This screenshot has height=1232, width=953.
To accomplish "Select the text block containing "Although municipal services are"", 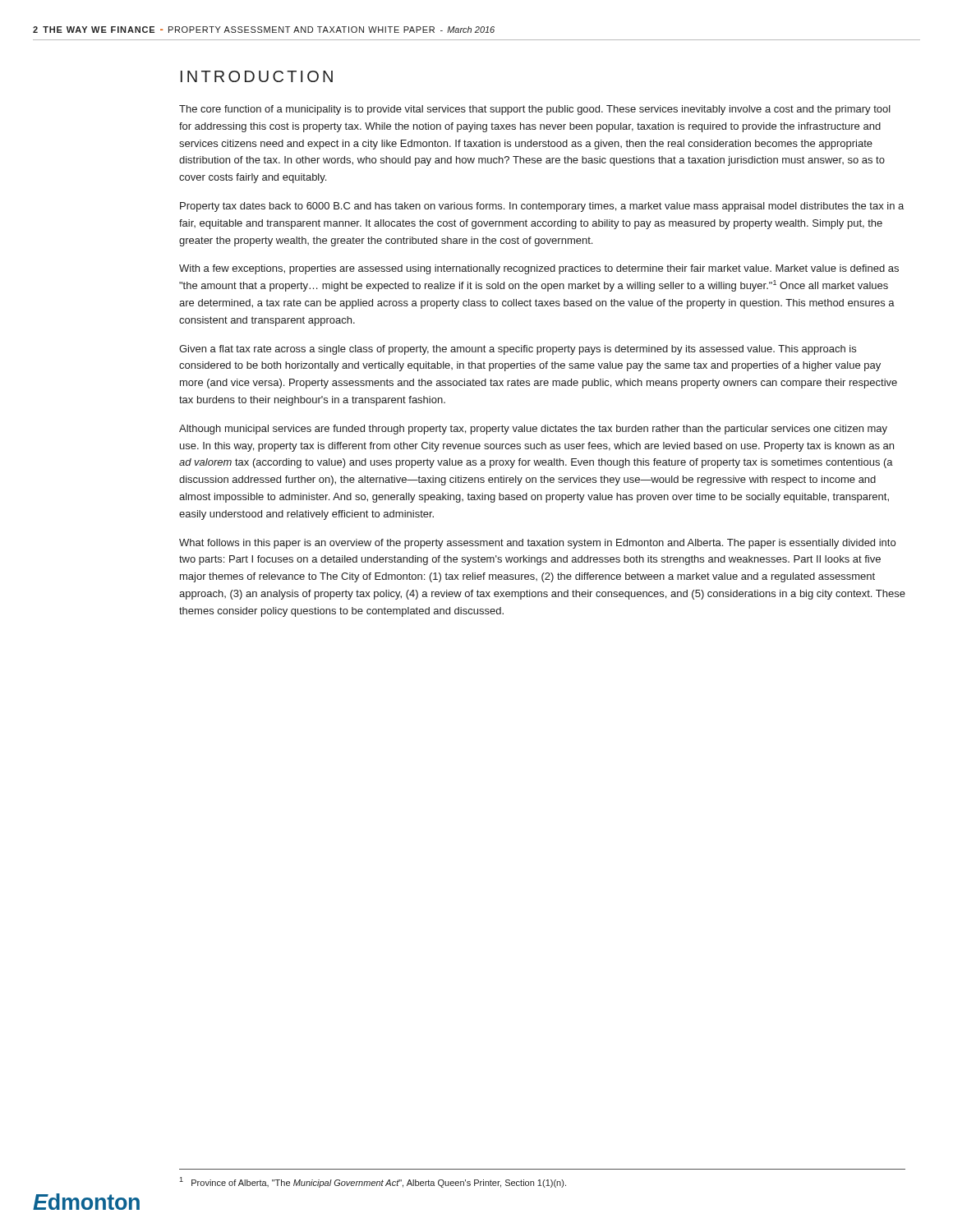I will (537, 471).
